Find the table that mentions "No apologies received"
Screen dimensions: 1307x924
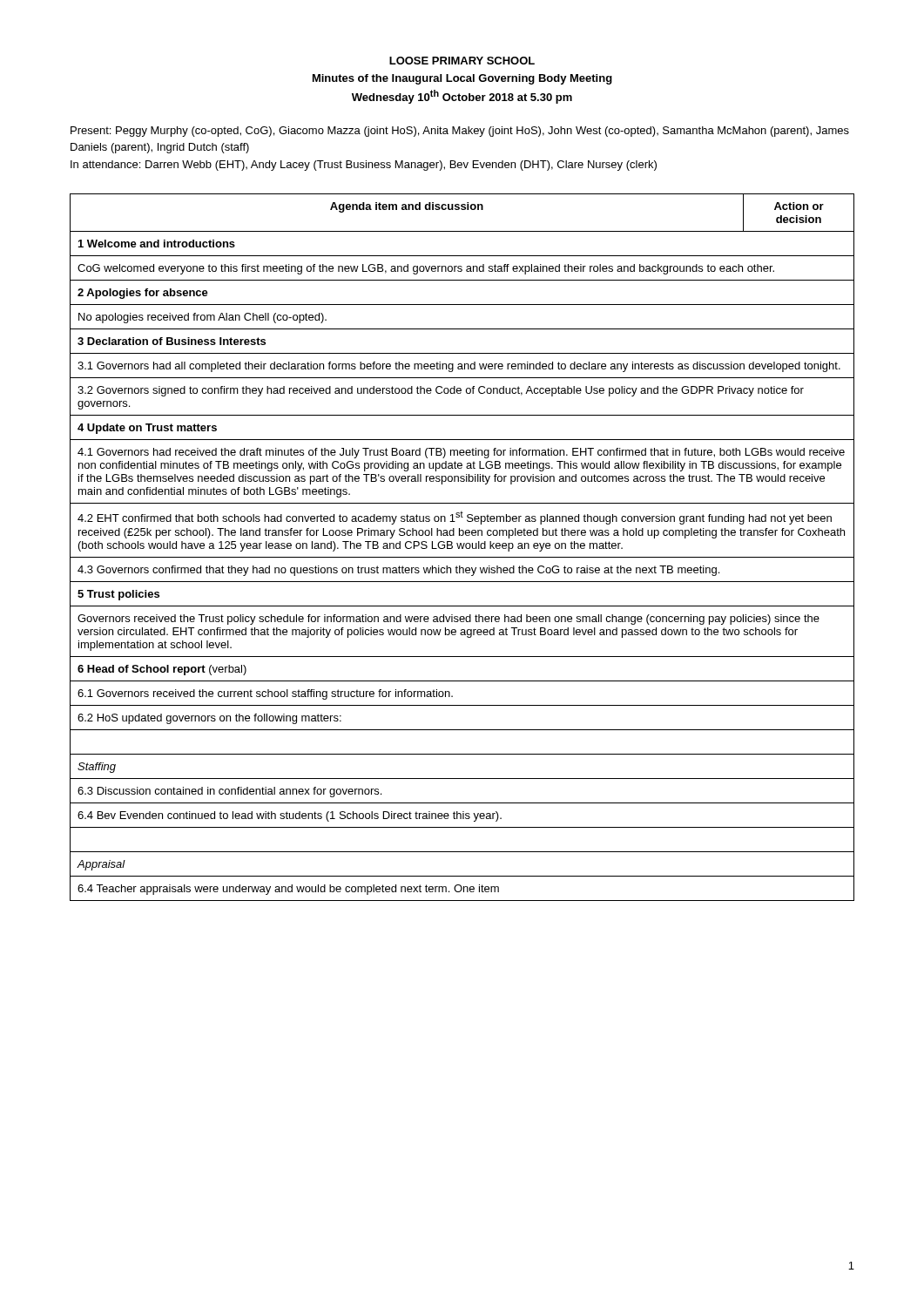point(462,547)
